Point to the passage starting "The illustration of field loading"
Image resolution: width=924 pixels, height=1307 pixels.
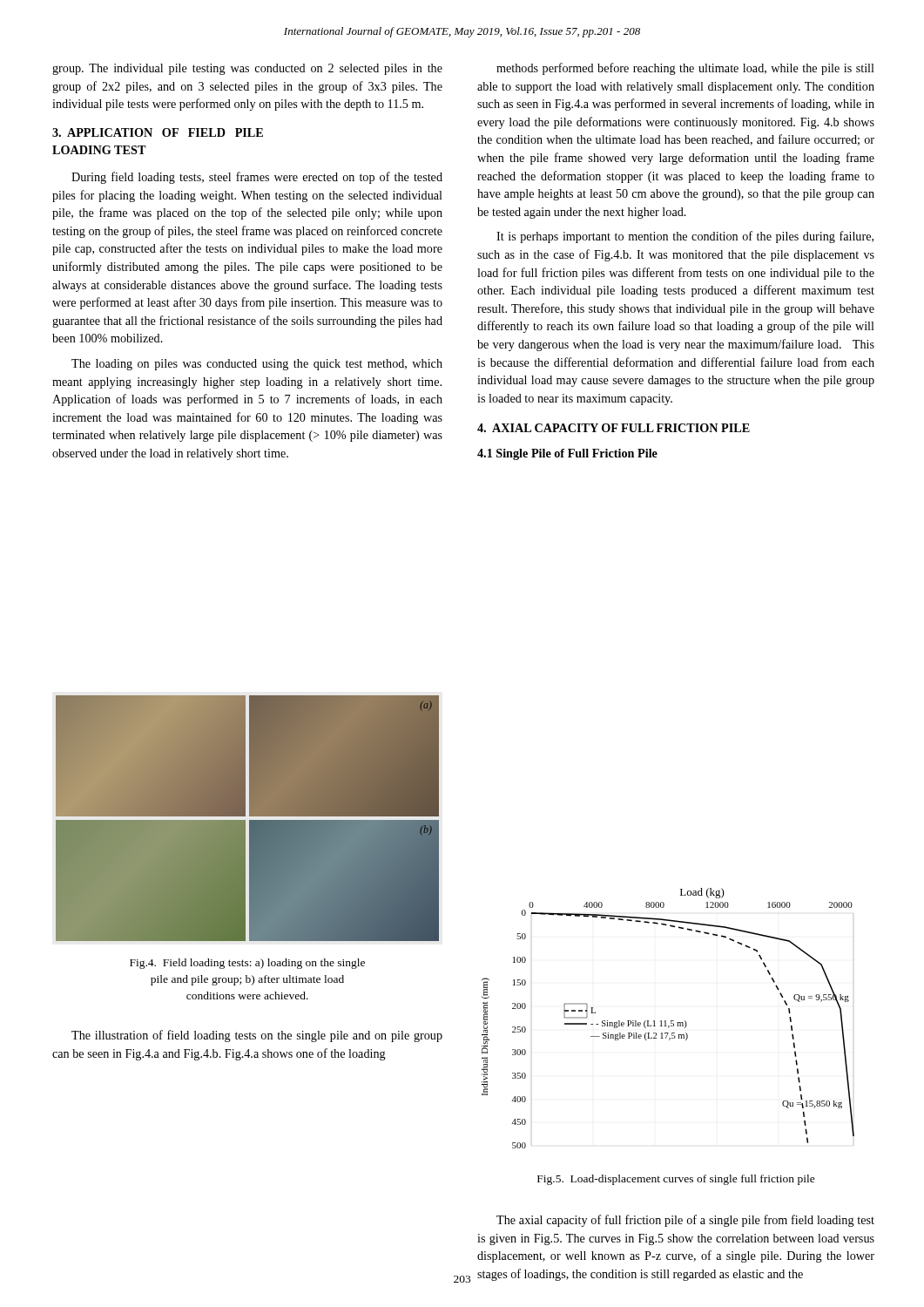coord(247,1044)
